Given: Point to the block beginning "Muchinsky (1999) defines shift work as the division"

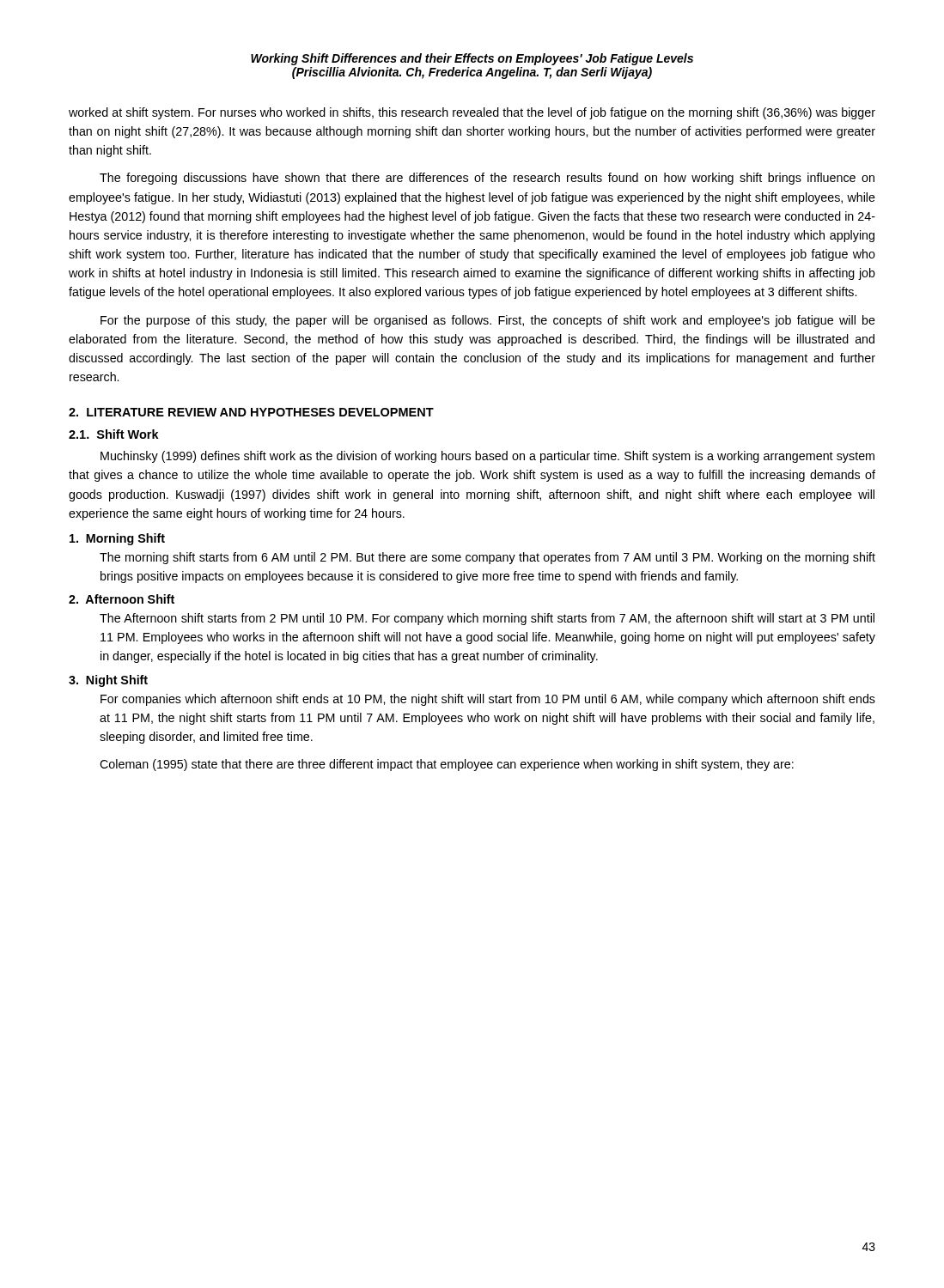Looking at the screenshot, I should click(472, 485).
